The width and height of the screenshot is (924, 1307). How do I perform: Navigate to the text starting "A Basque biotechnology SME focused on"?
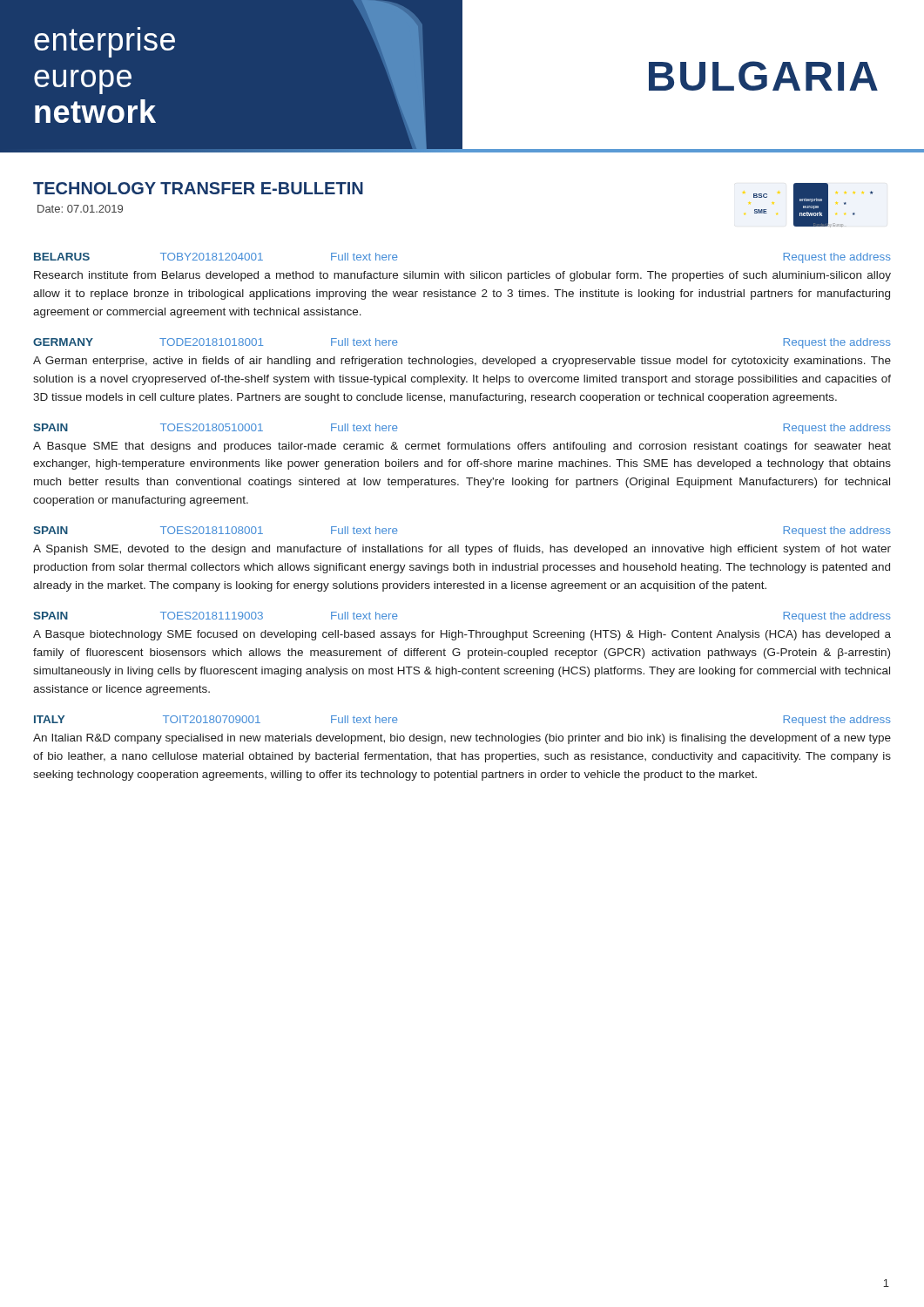coord(462,661)
